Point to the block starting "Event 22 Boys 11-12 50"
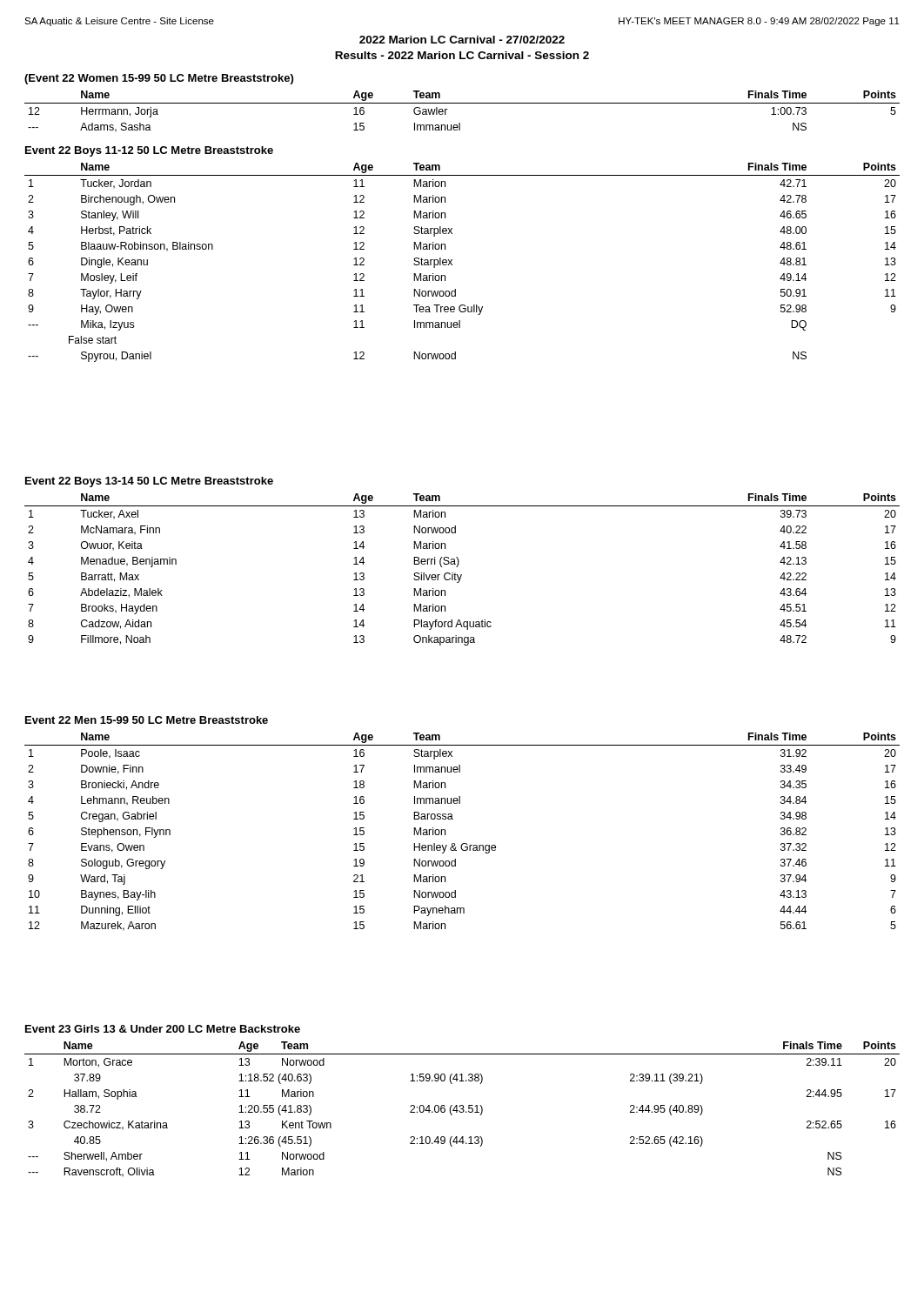The width and height of the screenshot is (924, 1305). (x=149, y=150)
